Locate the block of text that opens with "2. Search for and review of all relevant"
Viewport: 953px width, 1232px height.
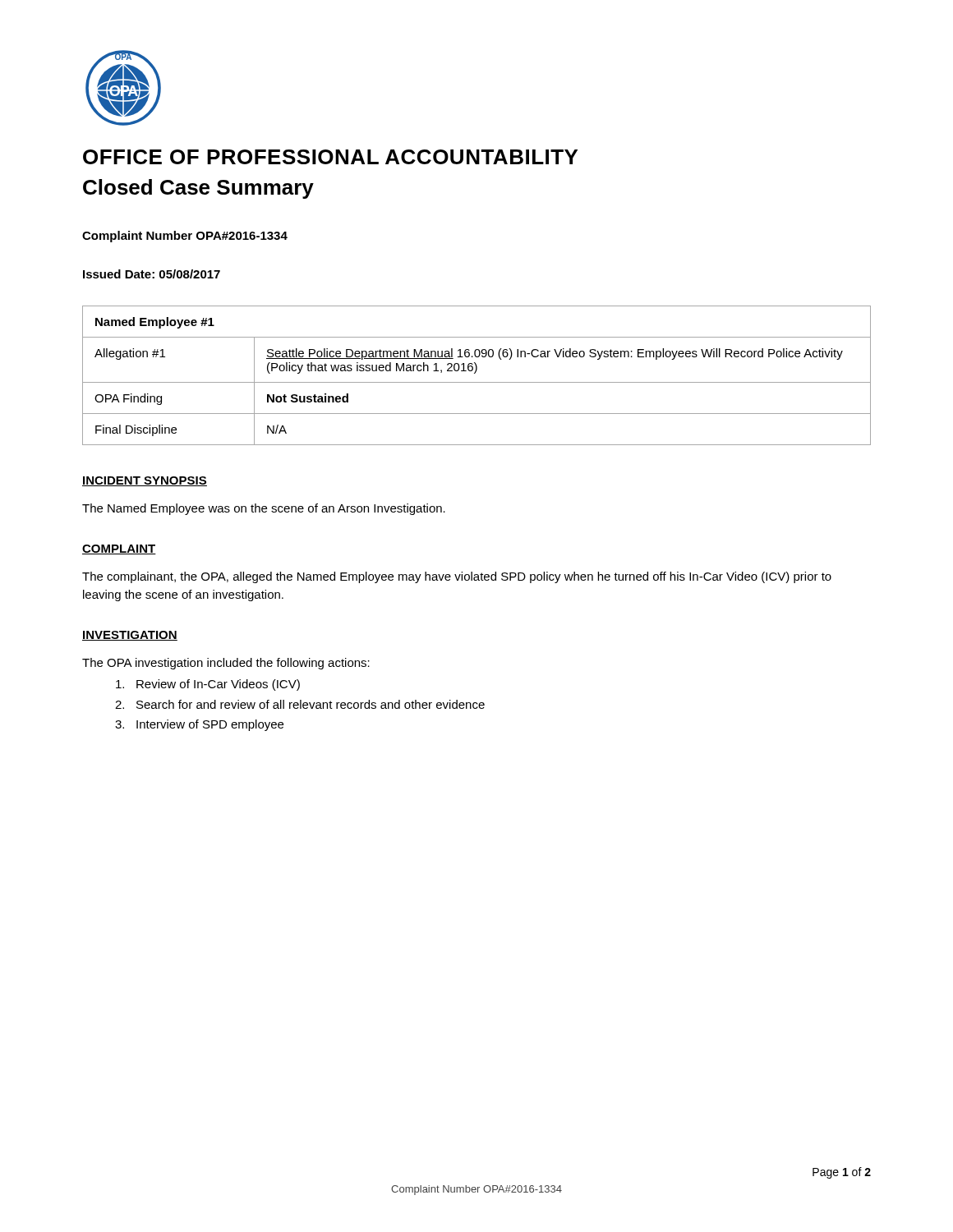pyautogui.click(x=300, y=704)
